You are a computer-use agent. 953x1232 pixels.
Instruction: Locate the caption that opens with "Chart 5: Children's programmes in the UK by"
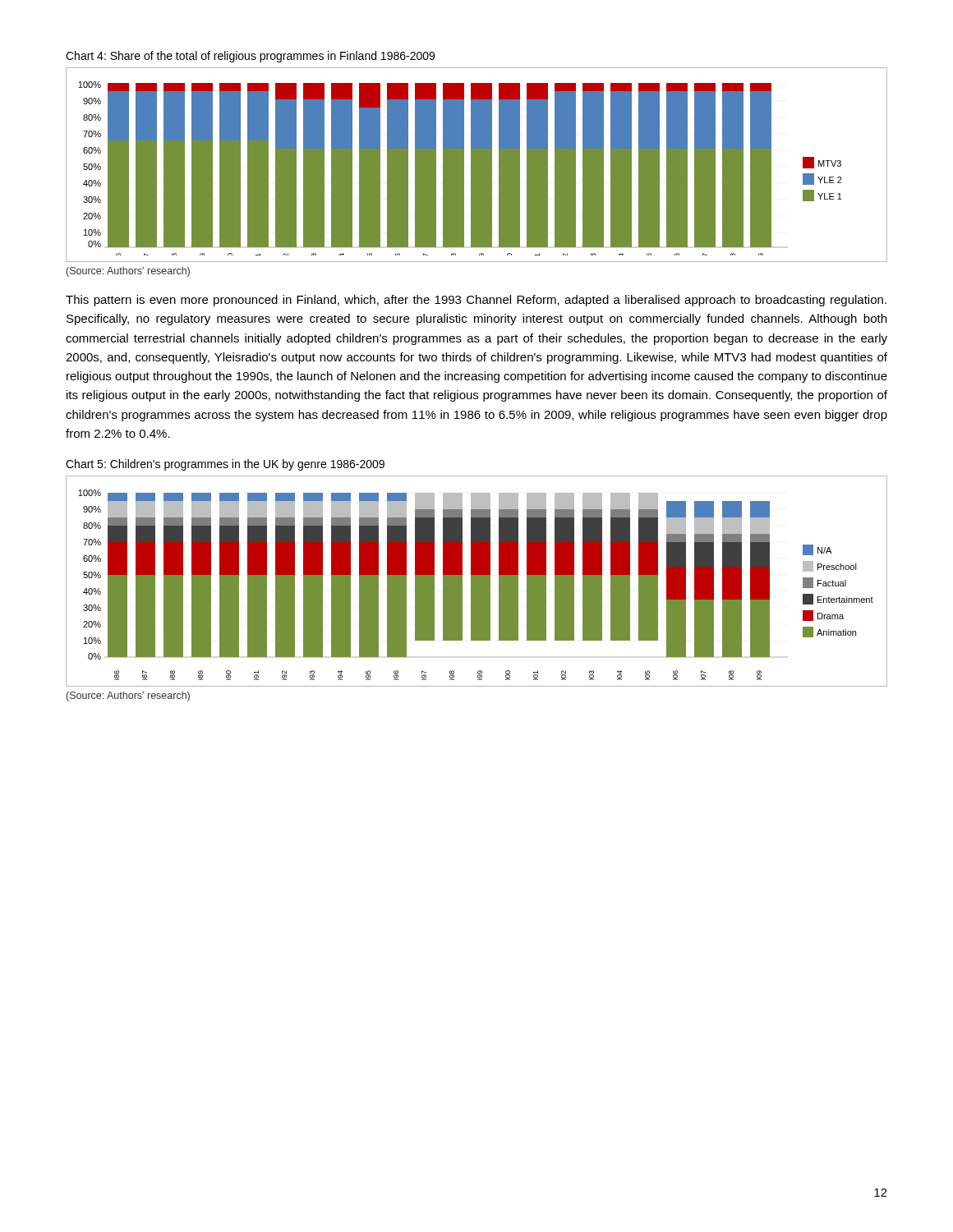click(225, 464)
